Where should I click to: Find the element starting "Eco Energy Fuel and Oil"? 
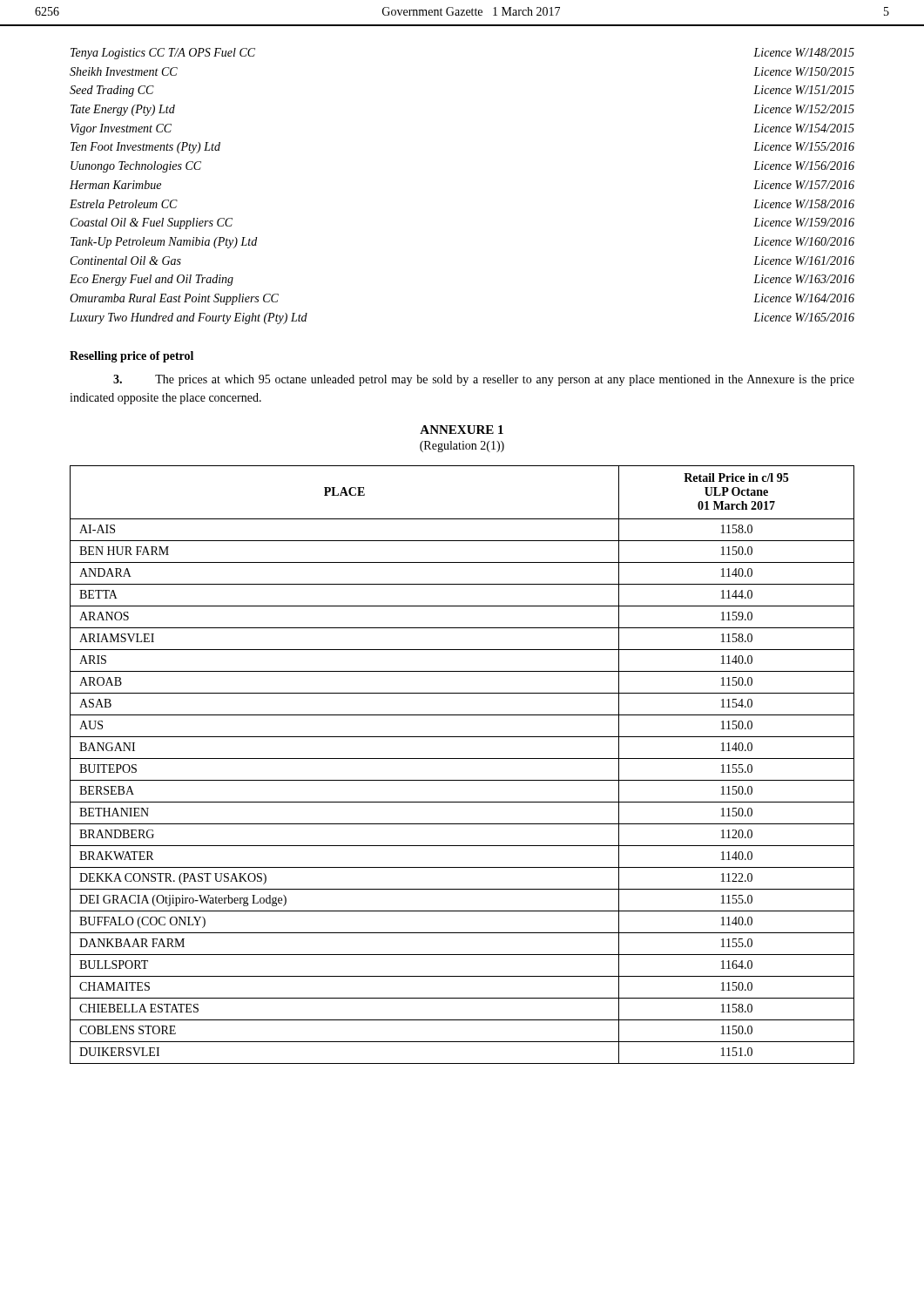tap(152, 279)
